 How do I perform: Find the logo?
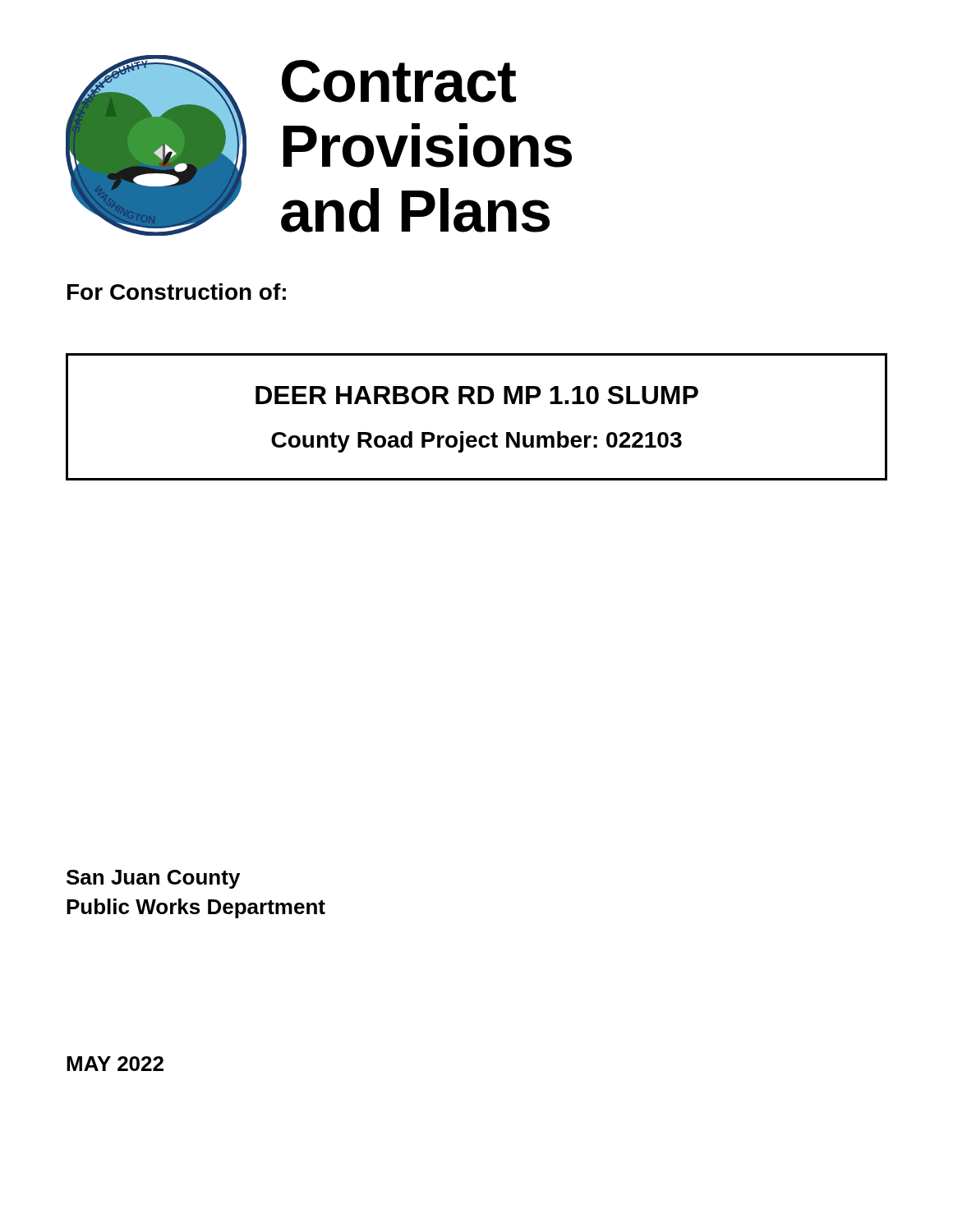pos(156,147)
